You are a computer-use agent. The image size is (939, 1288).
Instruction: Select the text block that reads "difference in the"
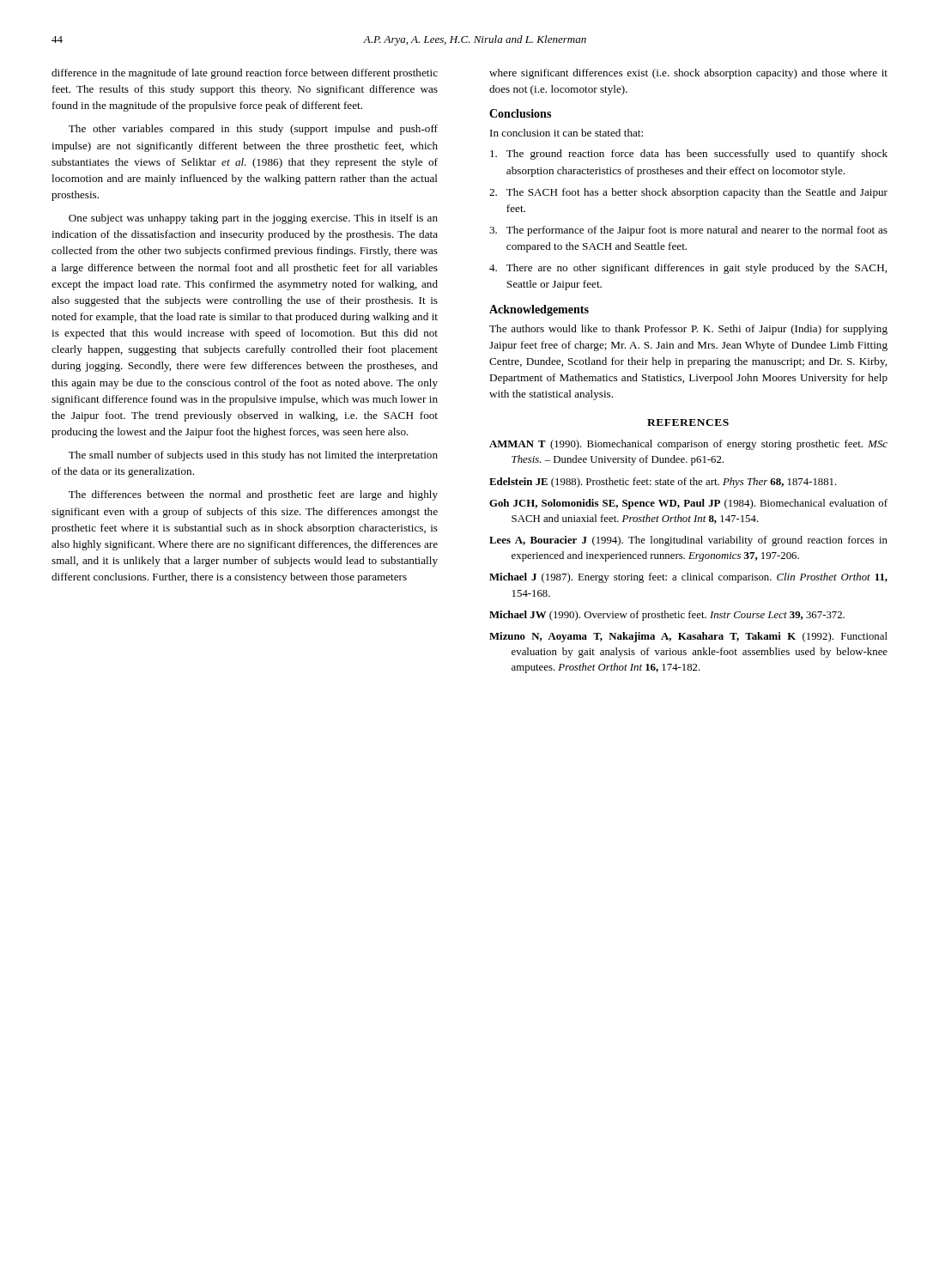click(245, 89)
